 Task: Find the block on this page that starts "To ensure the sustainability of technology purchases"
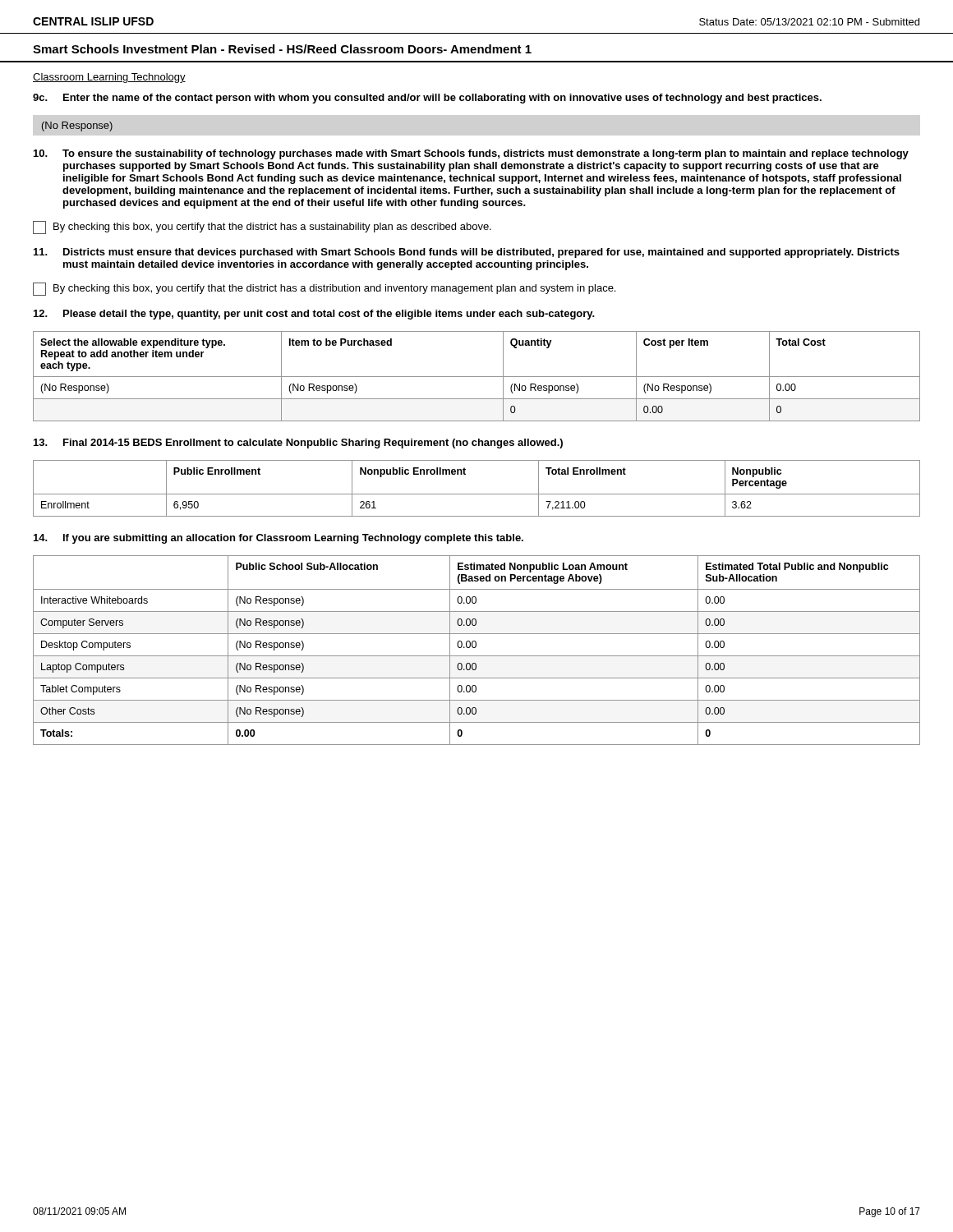[476, 178]
